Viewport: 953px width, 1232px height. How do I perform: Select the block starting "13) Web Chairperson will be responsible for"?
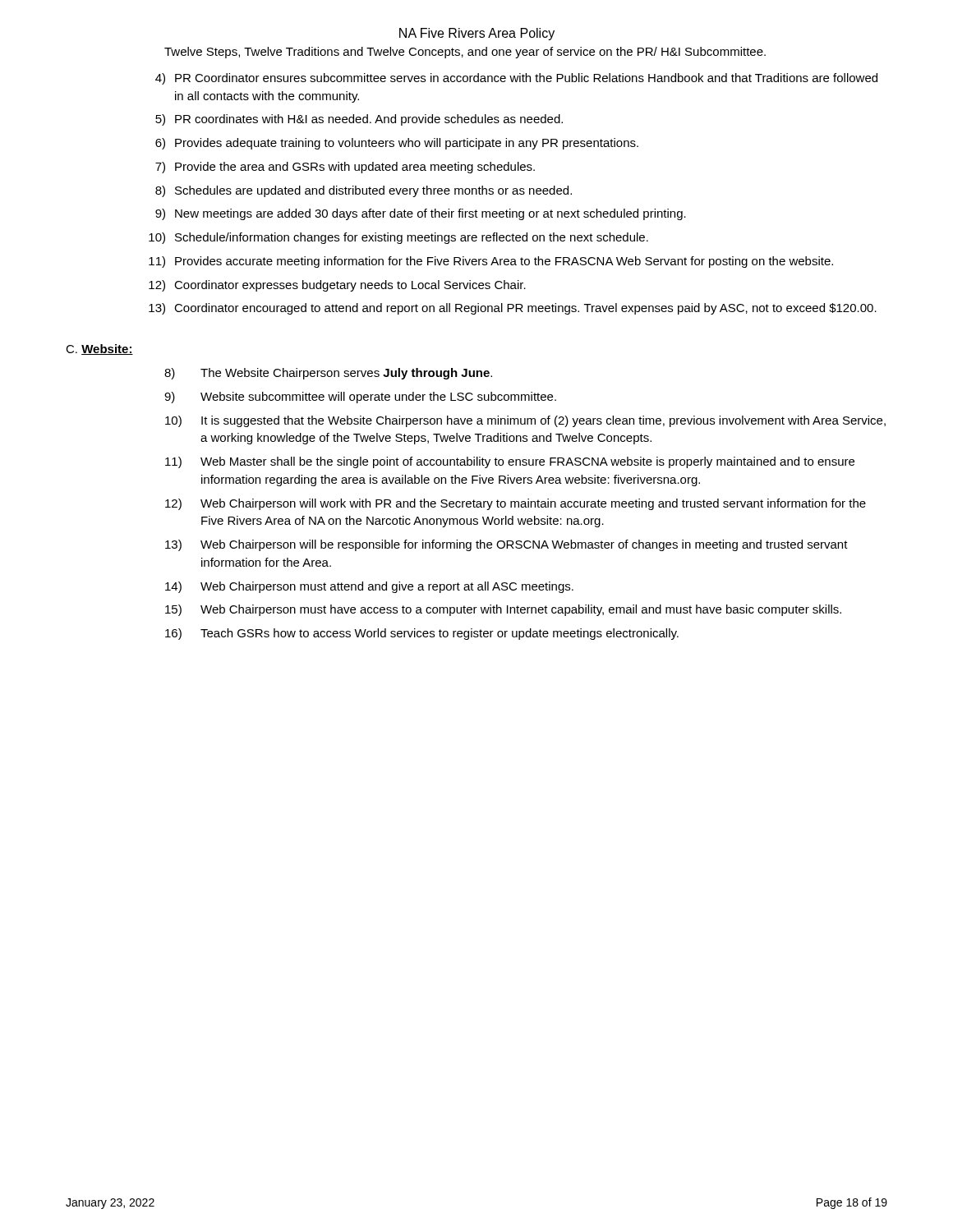526,553
